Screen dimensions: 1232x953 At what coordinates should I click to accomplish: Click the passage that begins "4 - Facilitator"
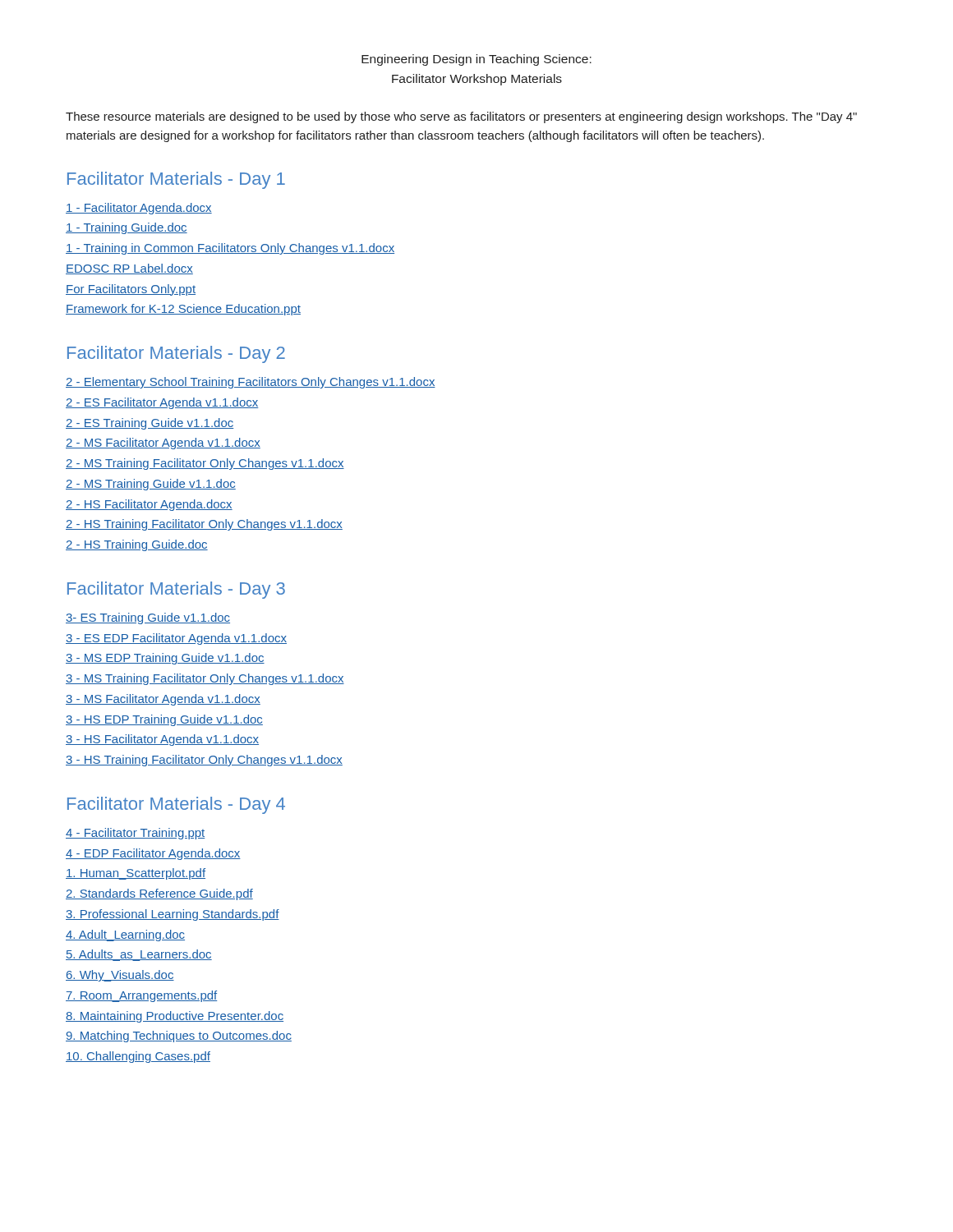coord(135,832)
